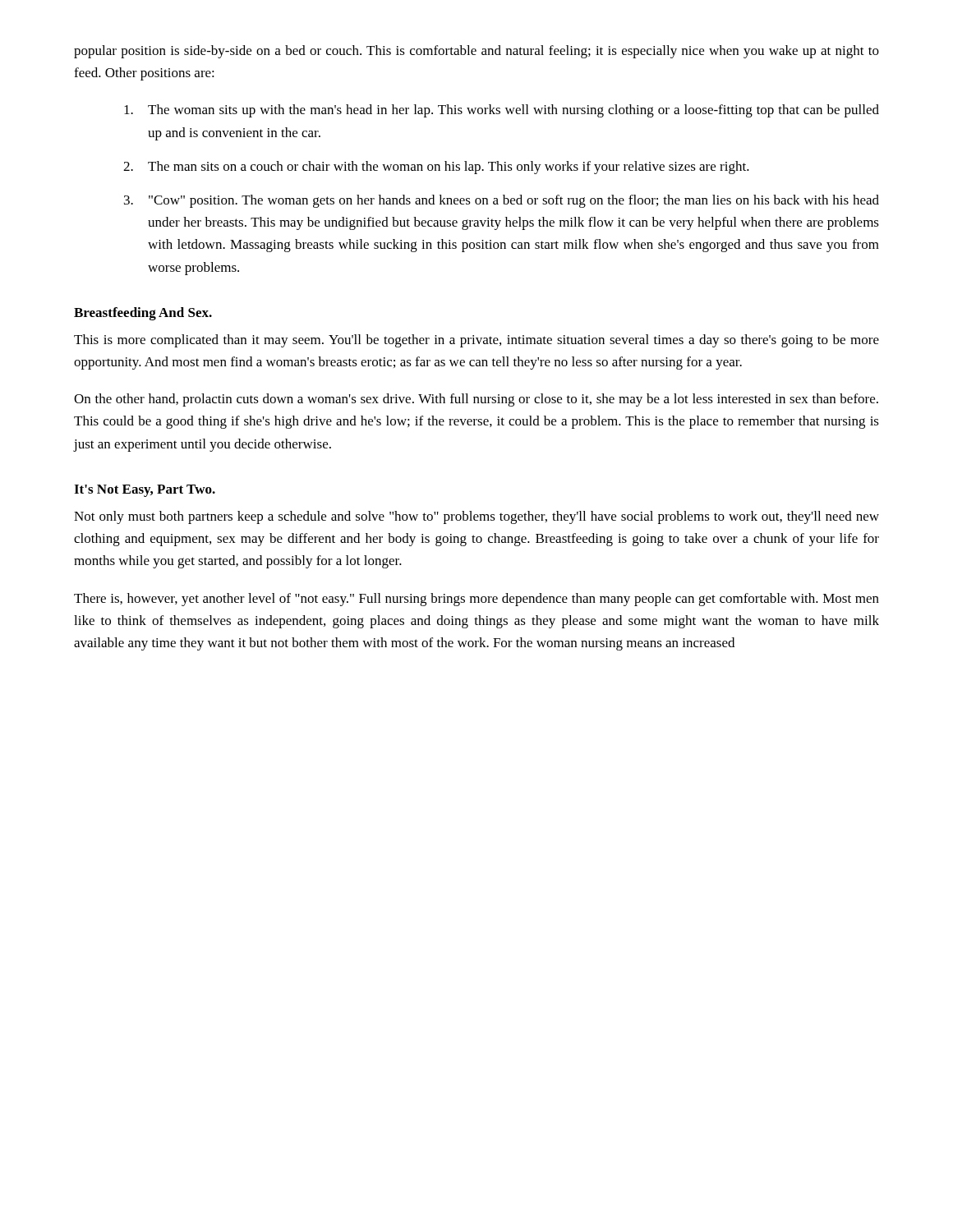Navigate to the text starting "Not only must both"
Image resolution: width=953 pixels, height=1232 pixels.
coord(476,539)
